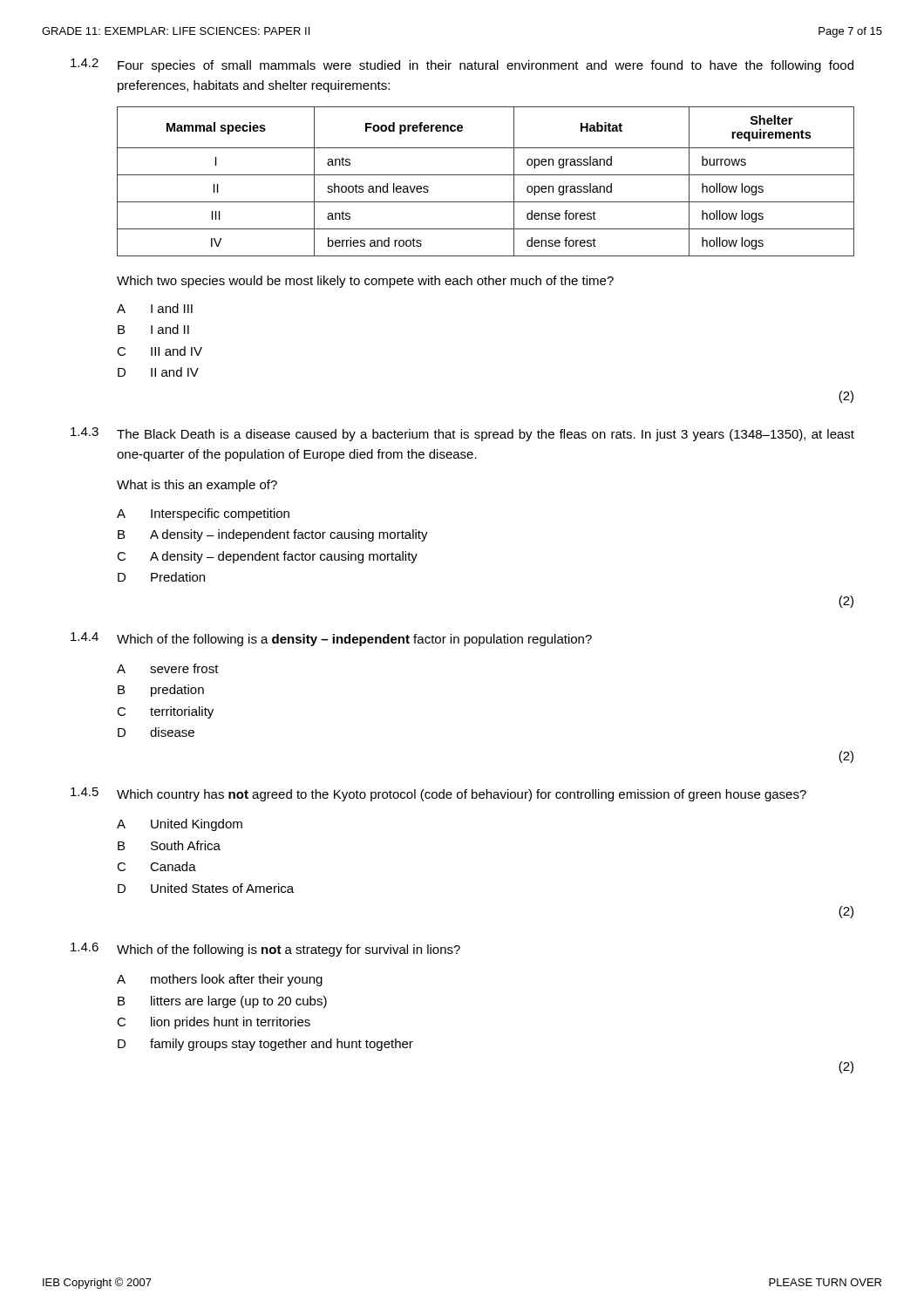Locate the text starting "Dfamily groups stay together and hunt together"
The image size is (924, 1308).
265,1044
